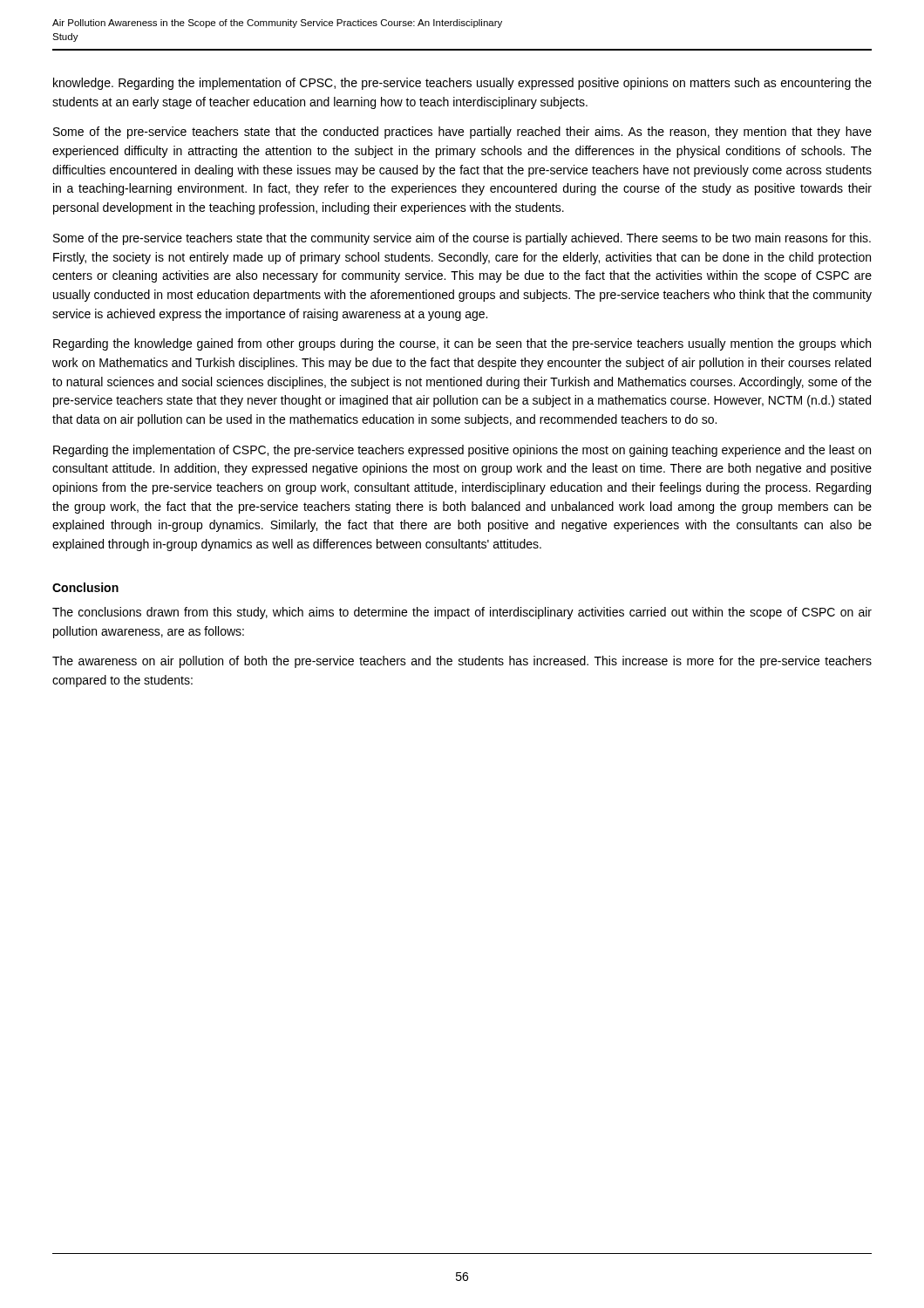924x1308 pixels.
Task: Where is the passage that starts "Regarding the implementation of CSPC, the pre-service"?
Action: coord(462,497)
